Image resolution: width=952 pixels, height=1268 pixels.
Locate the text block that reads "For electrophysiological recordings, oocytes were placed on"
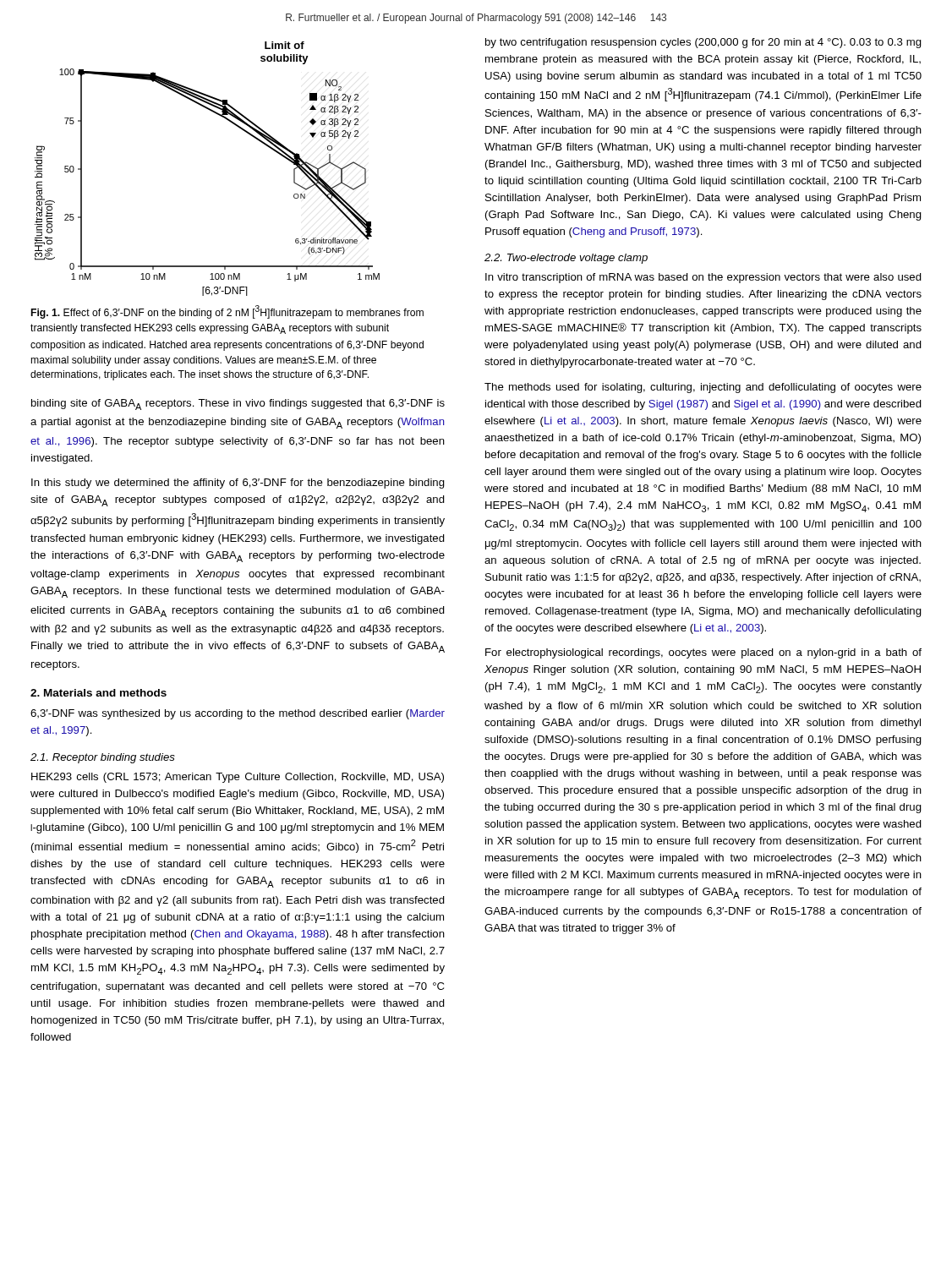pyautogui.click(x=703, y=790)
